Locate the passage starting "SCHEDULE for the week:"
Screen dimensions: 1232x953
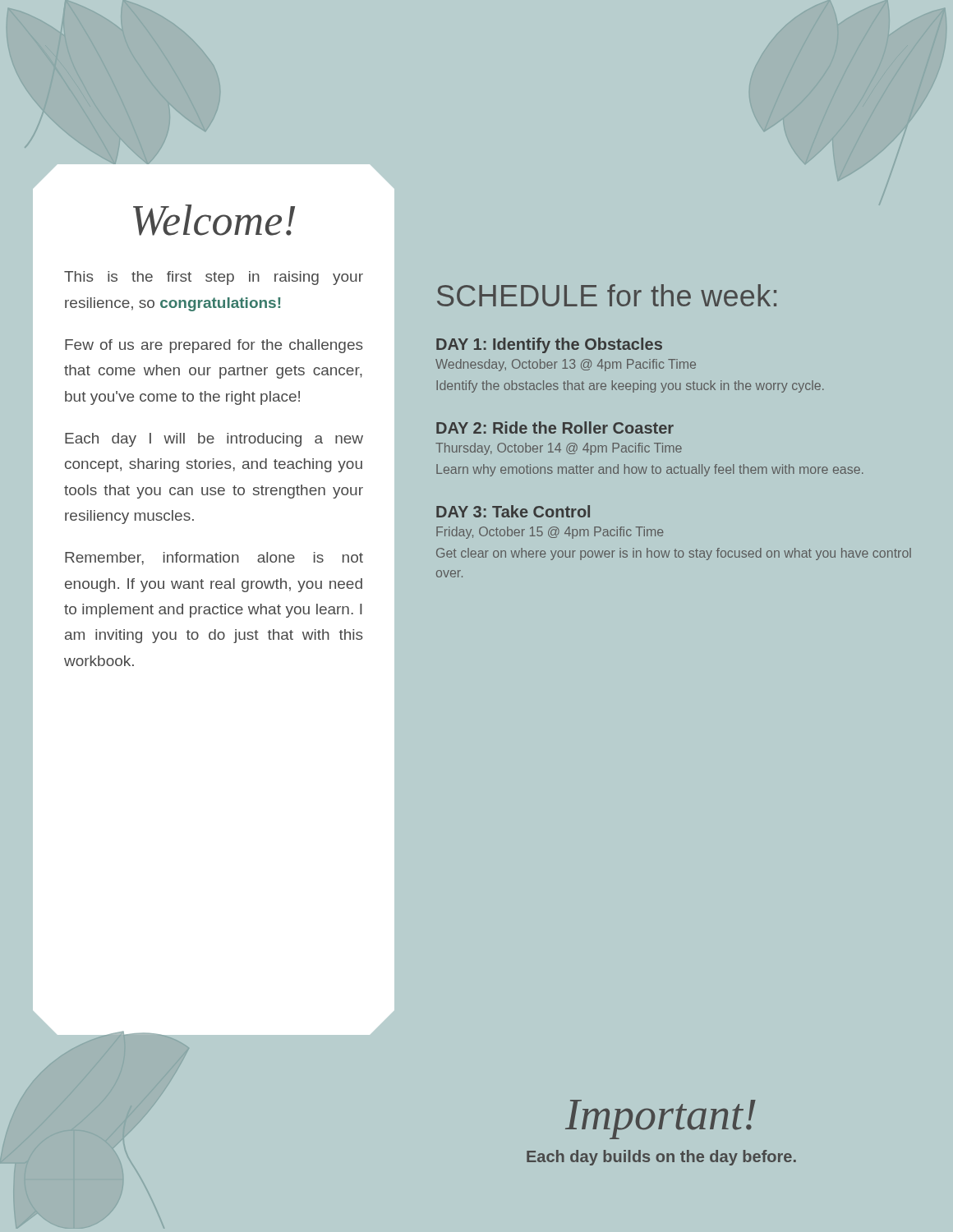pos(607,296)
